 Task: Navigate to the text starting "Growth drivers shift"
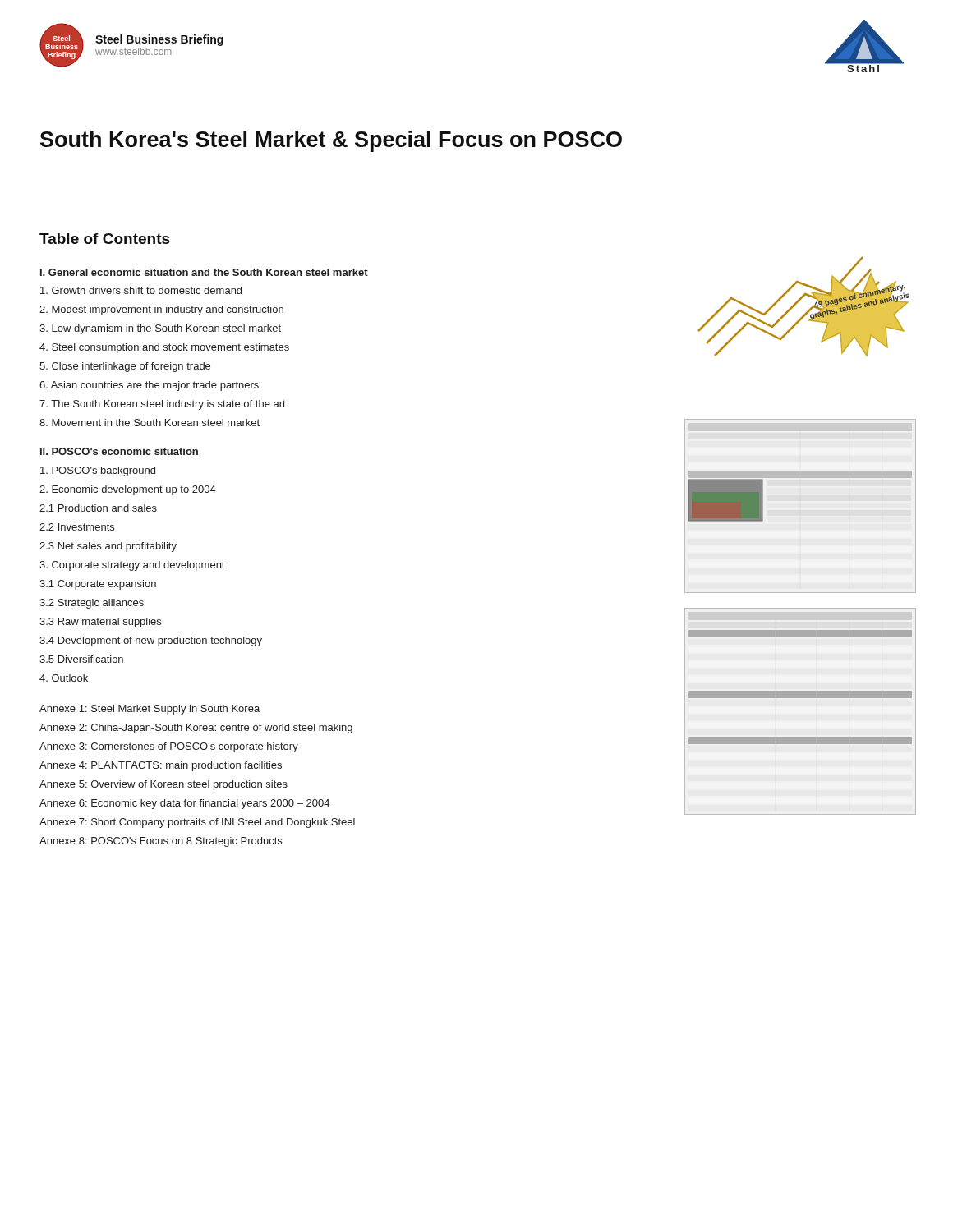141,290
